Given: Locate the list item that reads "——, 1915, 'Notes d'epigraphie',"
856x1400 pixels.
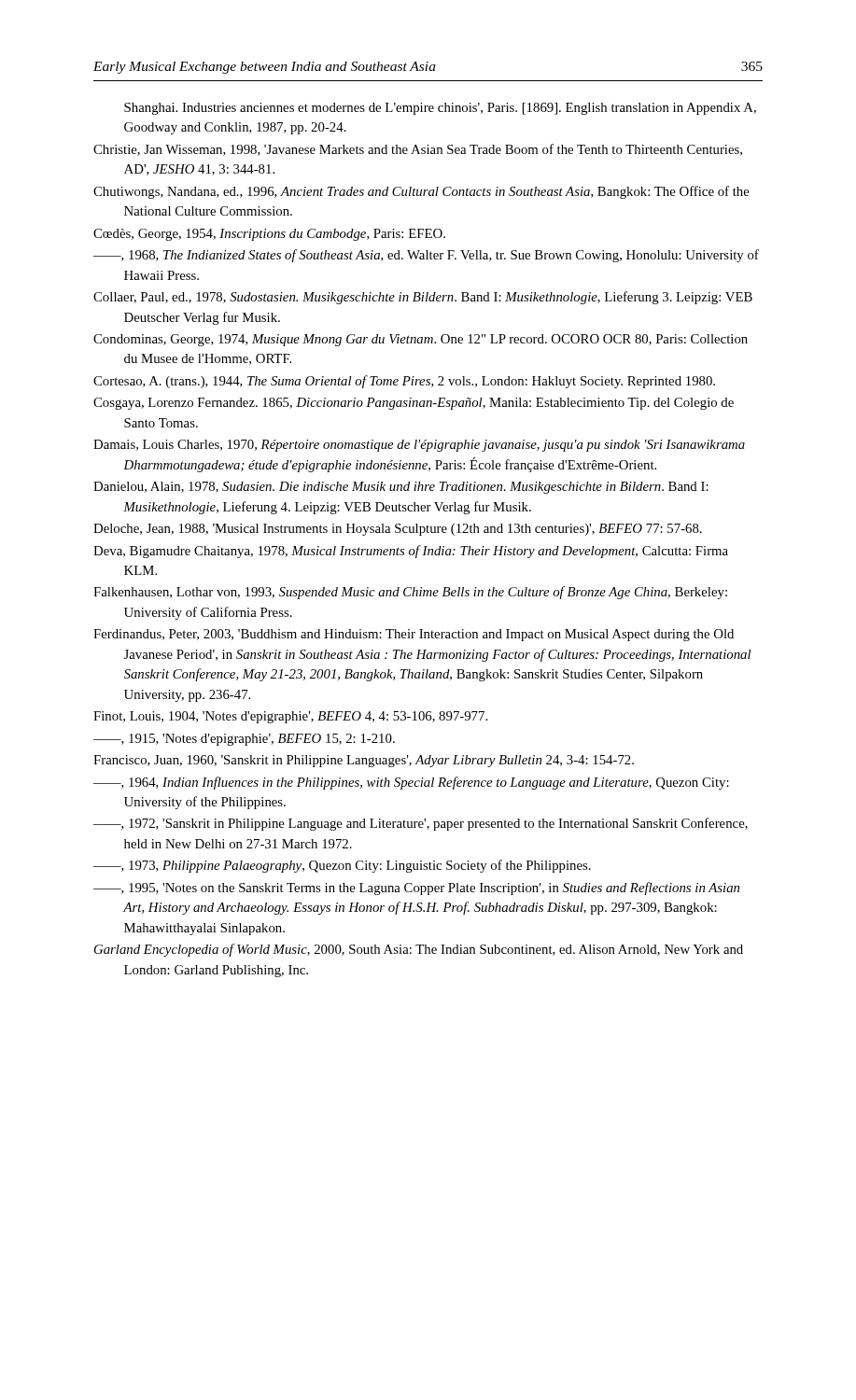Looking at the screenshot, I should point(244,738).
